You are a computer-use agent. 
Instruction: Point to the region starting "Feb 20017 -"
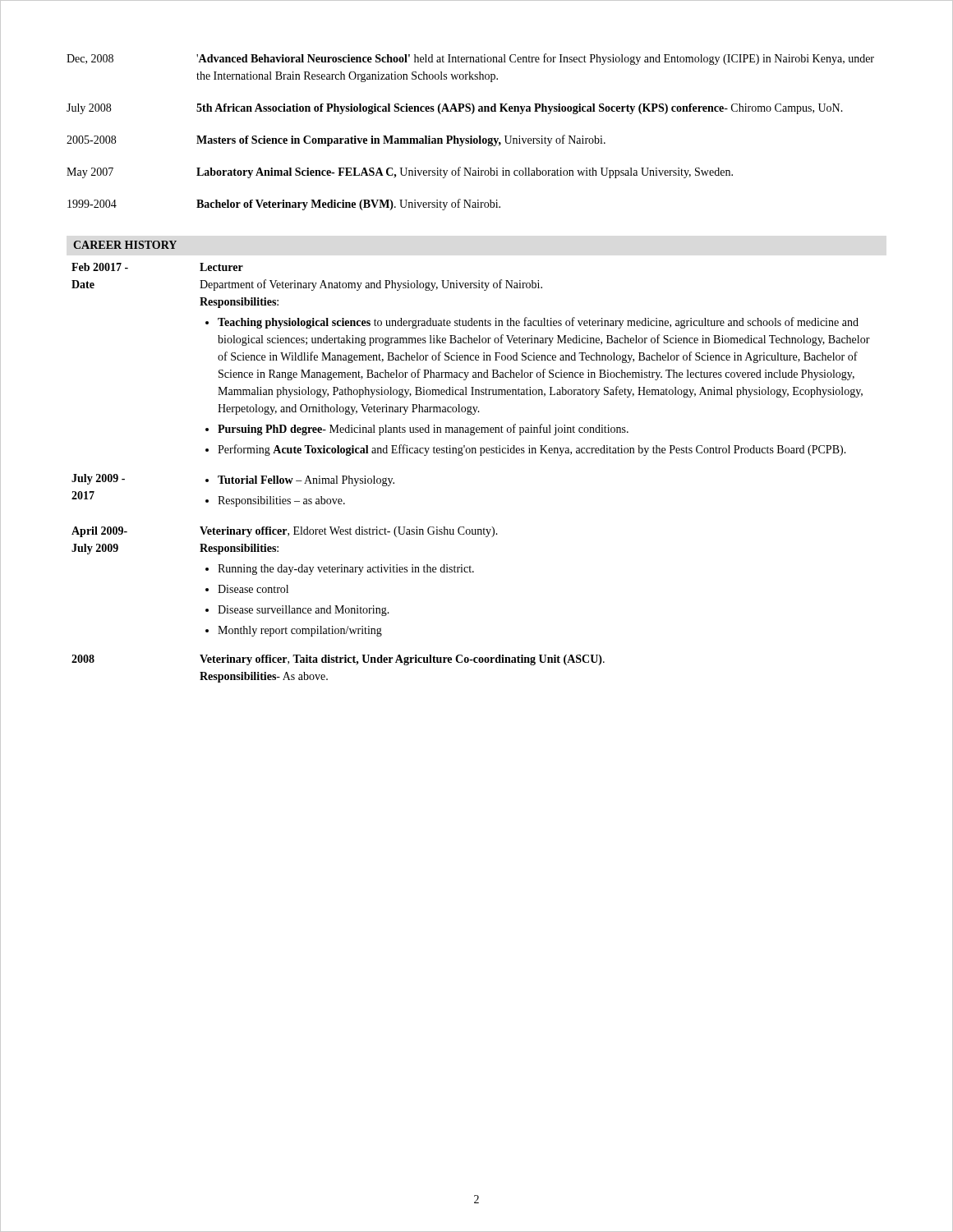click(101, 267)
